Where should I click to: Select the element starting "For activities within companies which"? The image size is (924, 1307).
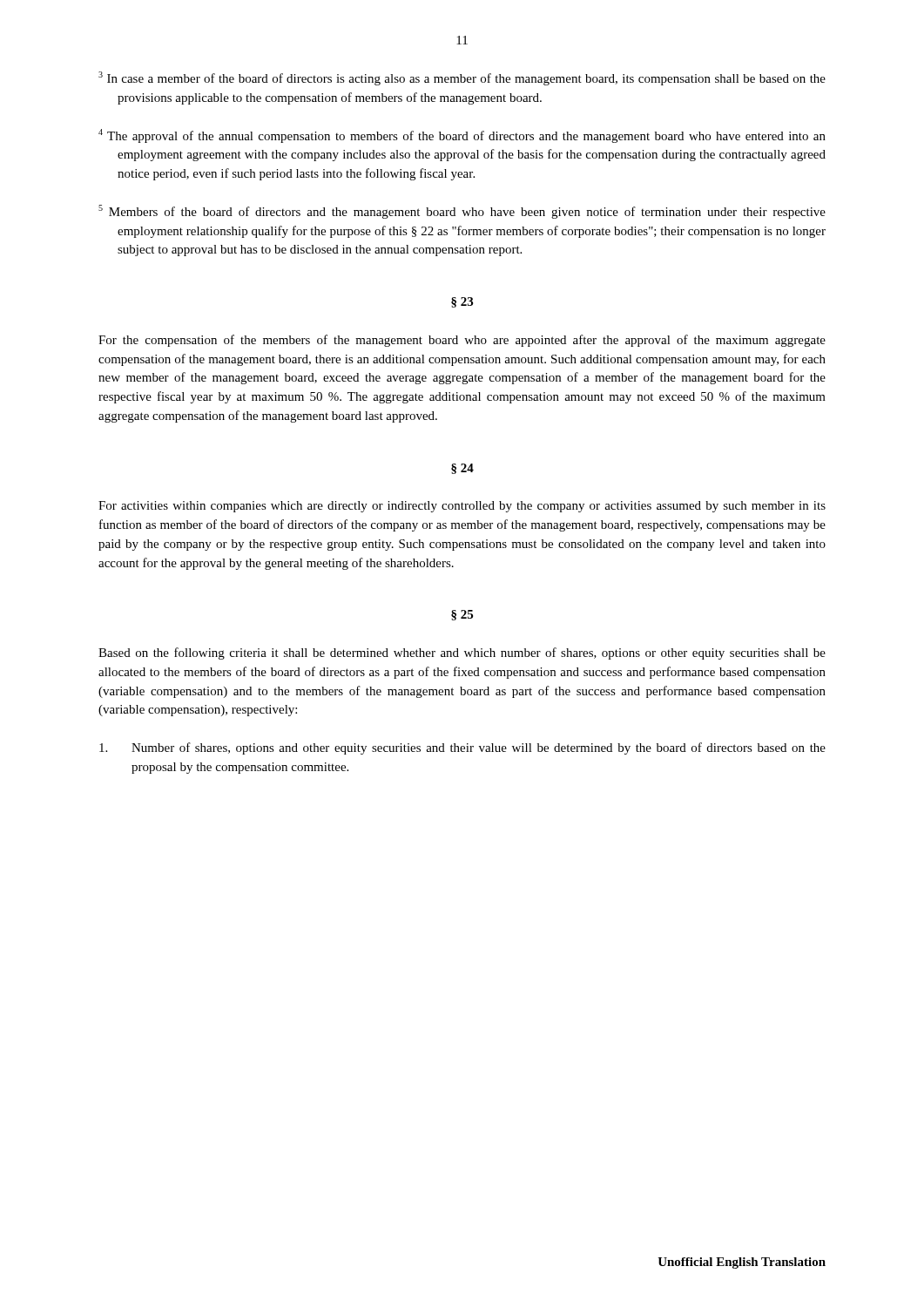pos(462,535)
